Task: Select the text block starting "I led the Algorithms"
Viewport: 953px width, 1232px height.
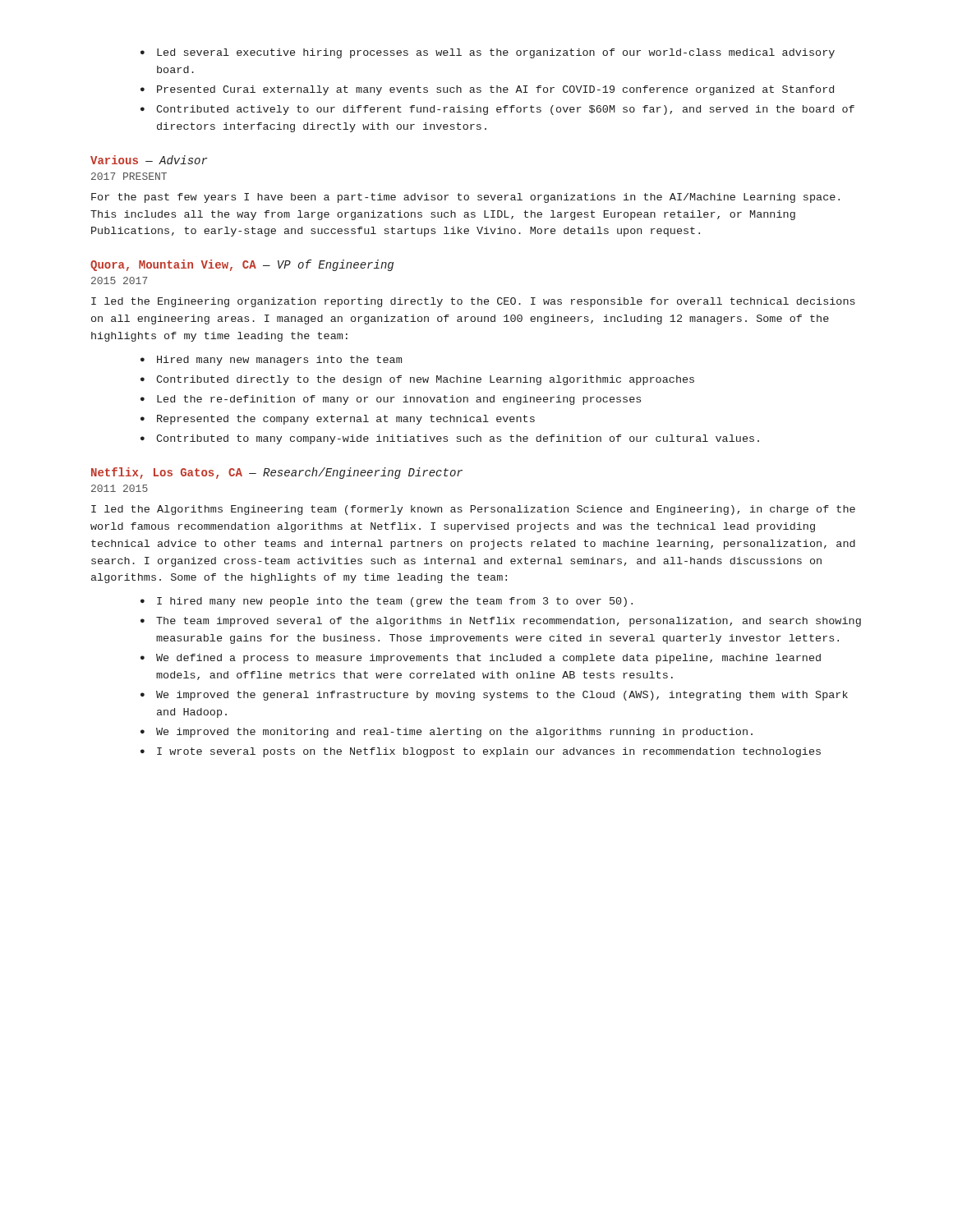Action: [473, 544]
